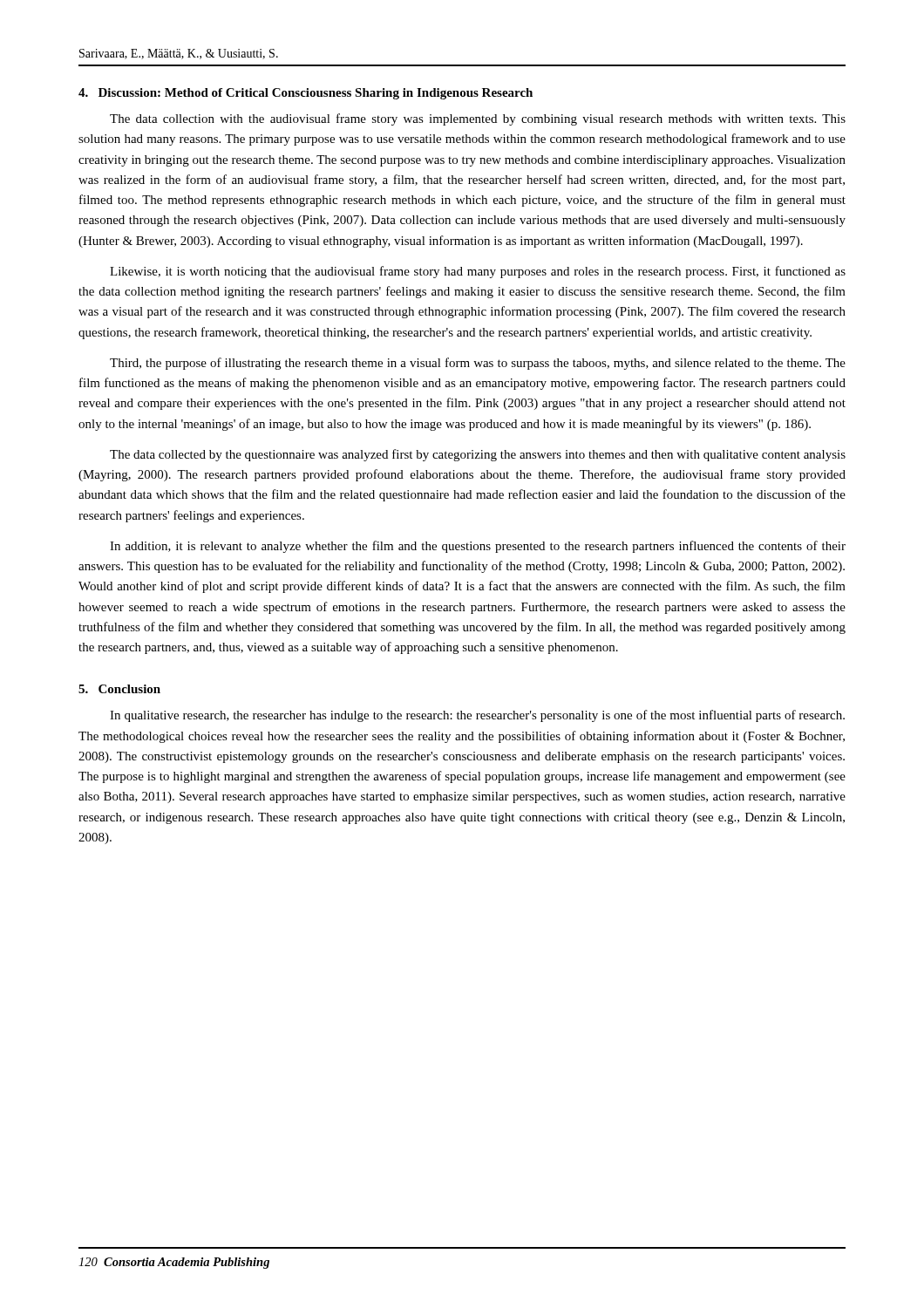Point to the block beginning "The data collected"
The width and height of the screenshot is (924, 1308).
click(462, 484)
